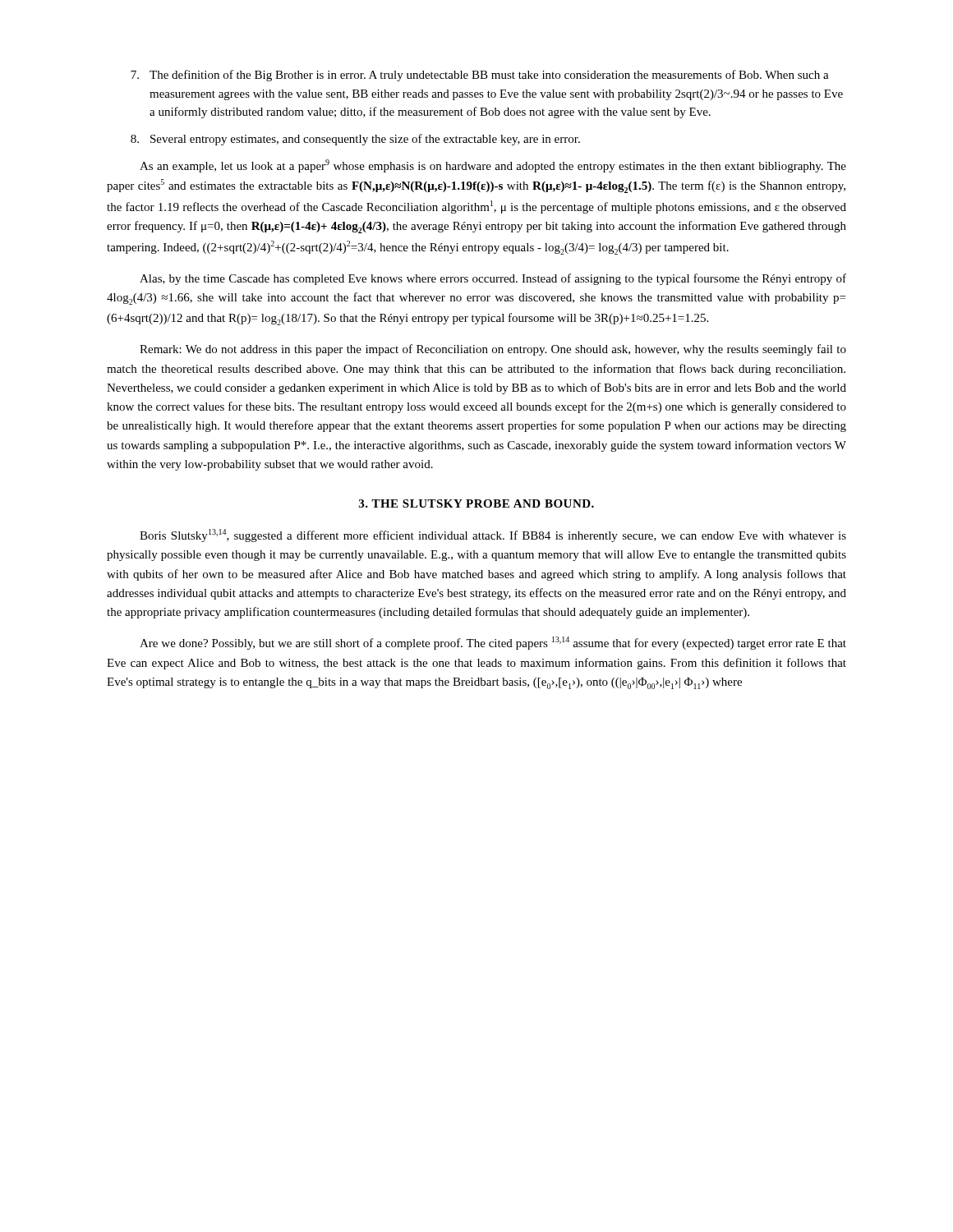
Task: Click on the block starting "Are we done? Possibly, but we are still"
Action: click(476, 663)
